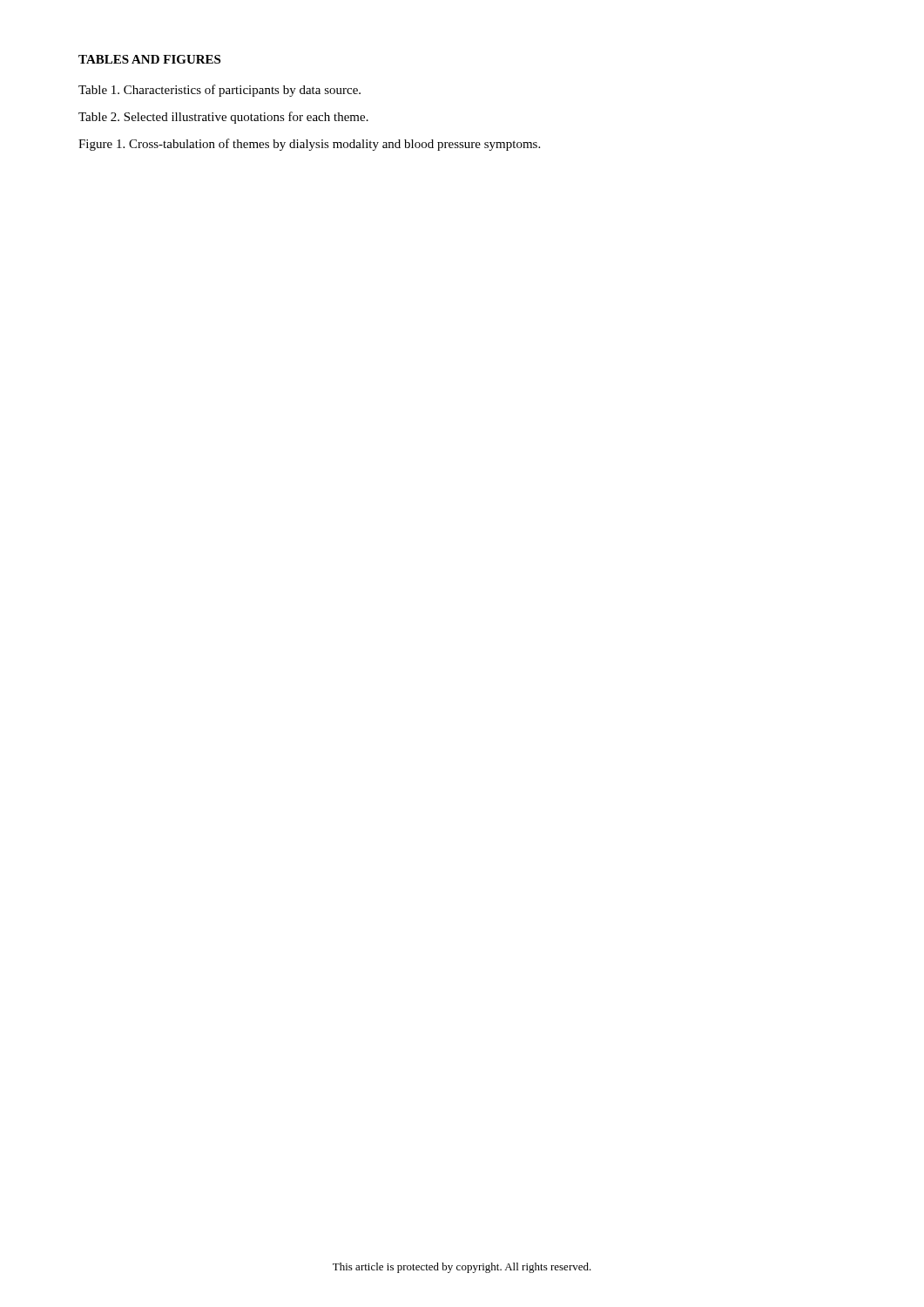Find the illustration
The height and width of the screenshot is (1307, 924).
tap(63, 649)
